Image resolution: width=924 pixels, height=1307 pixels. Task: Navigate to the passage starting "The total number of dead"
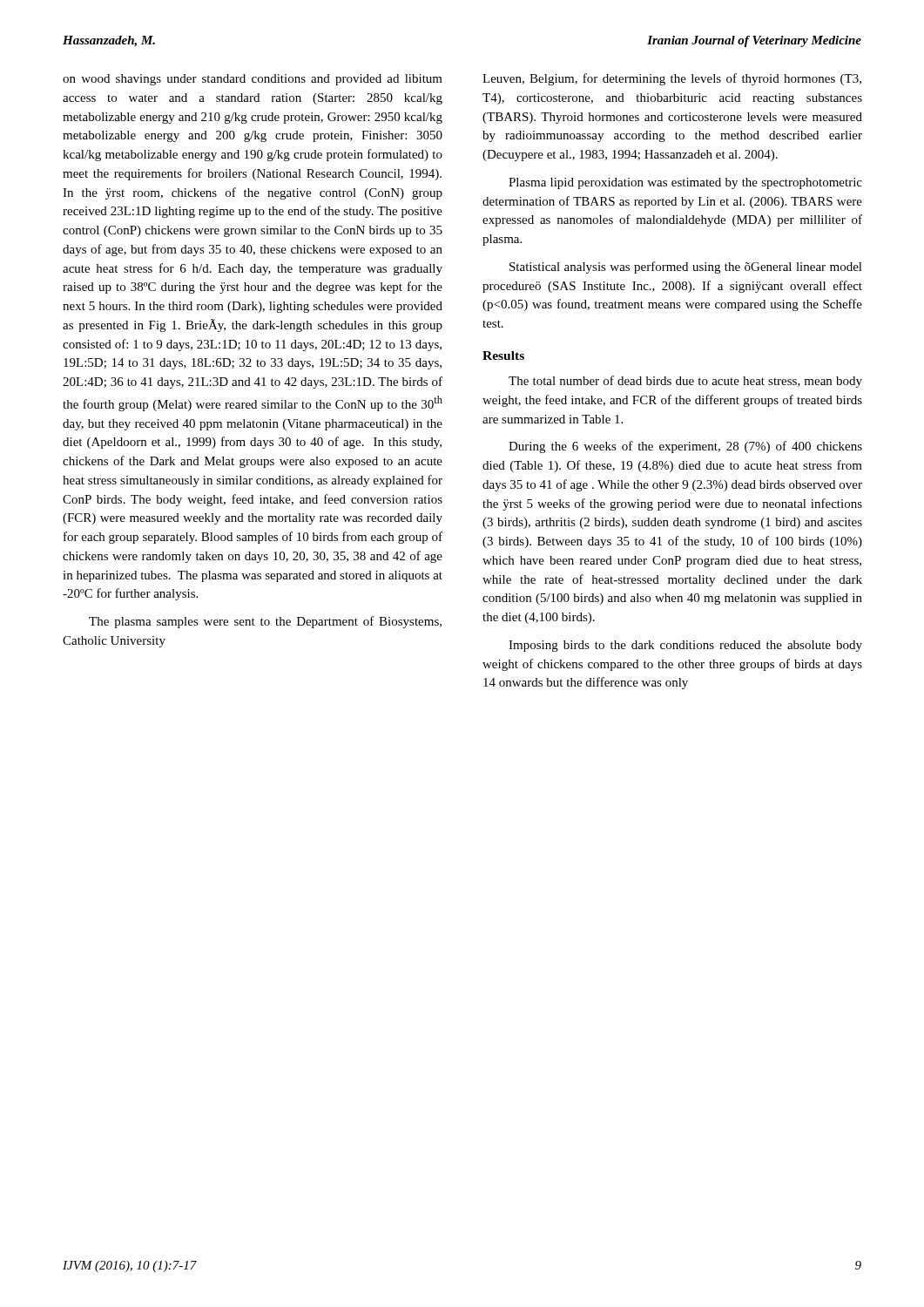(x=672, y=533)
